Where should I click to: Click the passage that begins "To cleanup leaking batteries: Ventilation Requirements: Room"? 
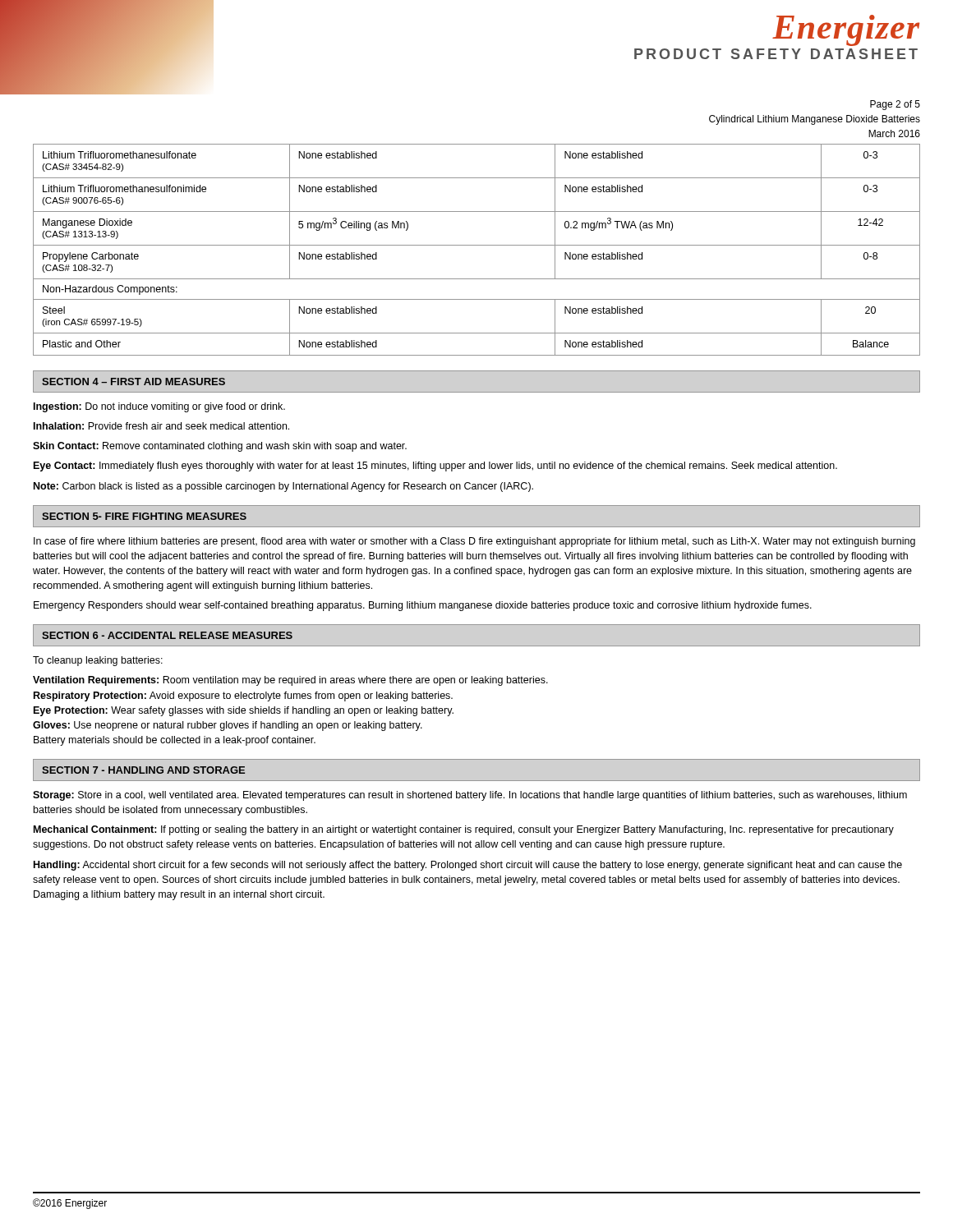click(x=98, y=661)
